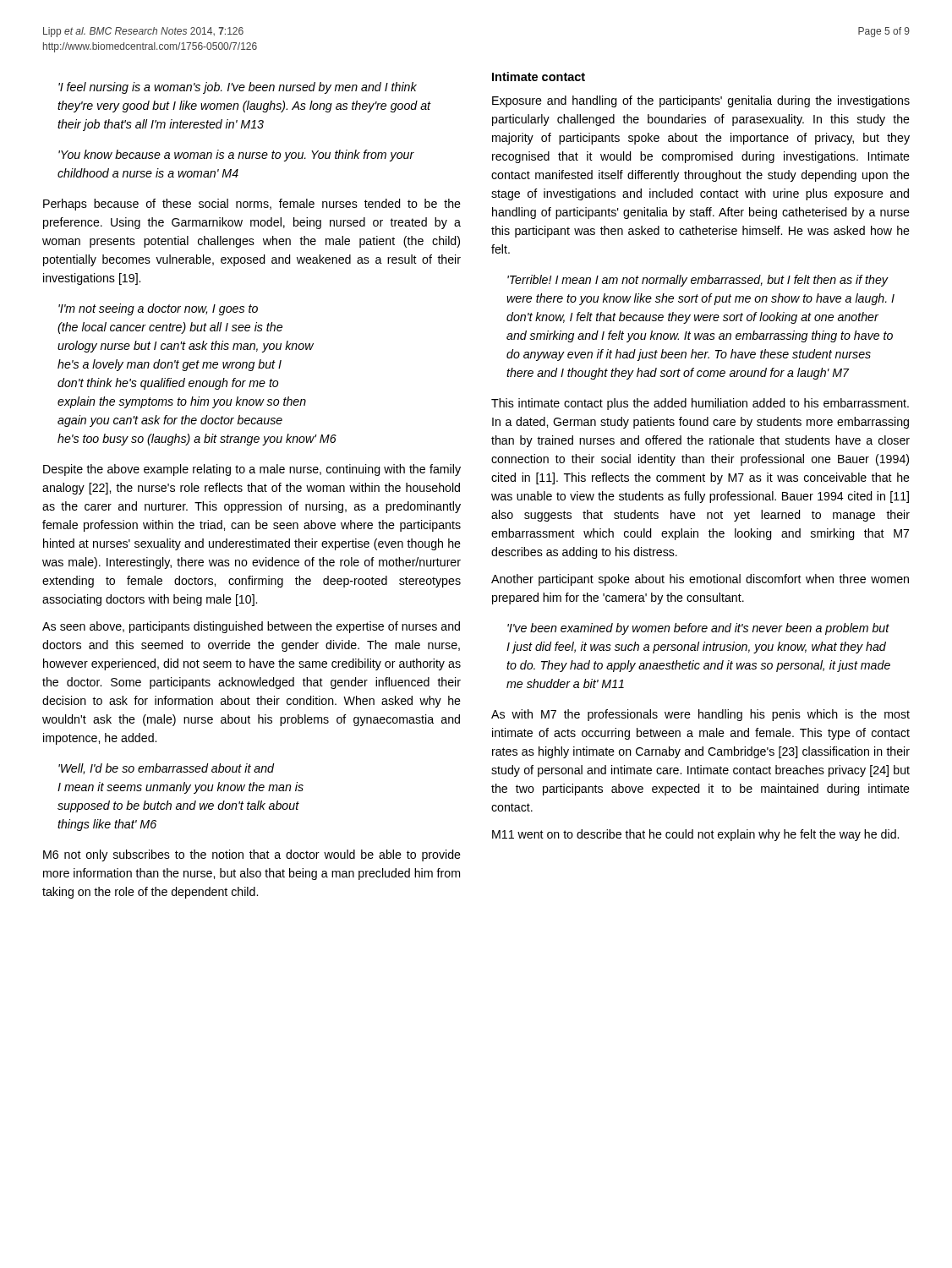Find the region starting "'Terrible! I mean I am not"

[700, 327]
